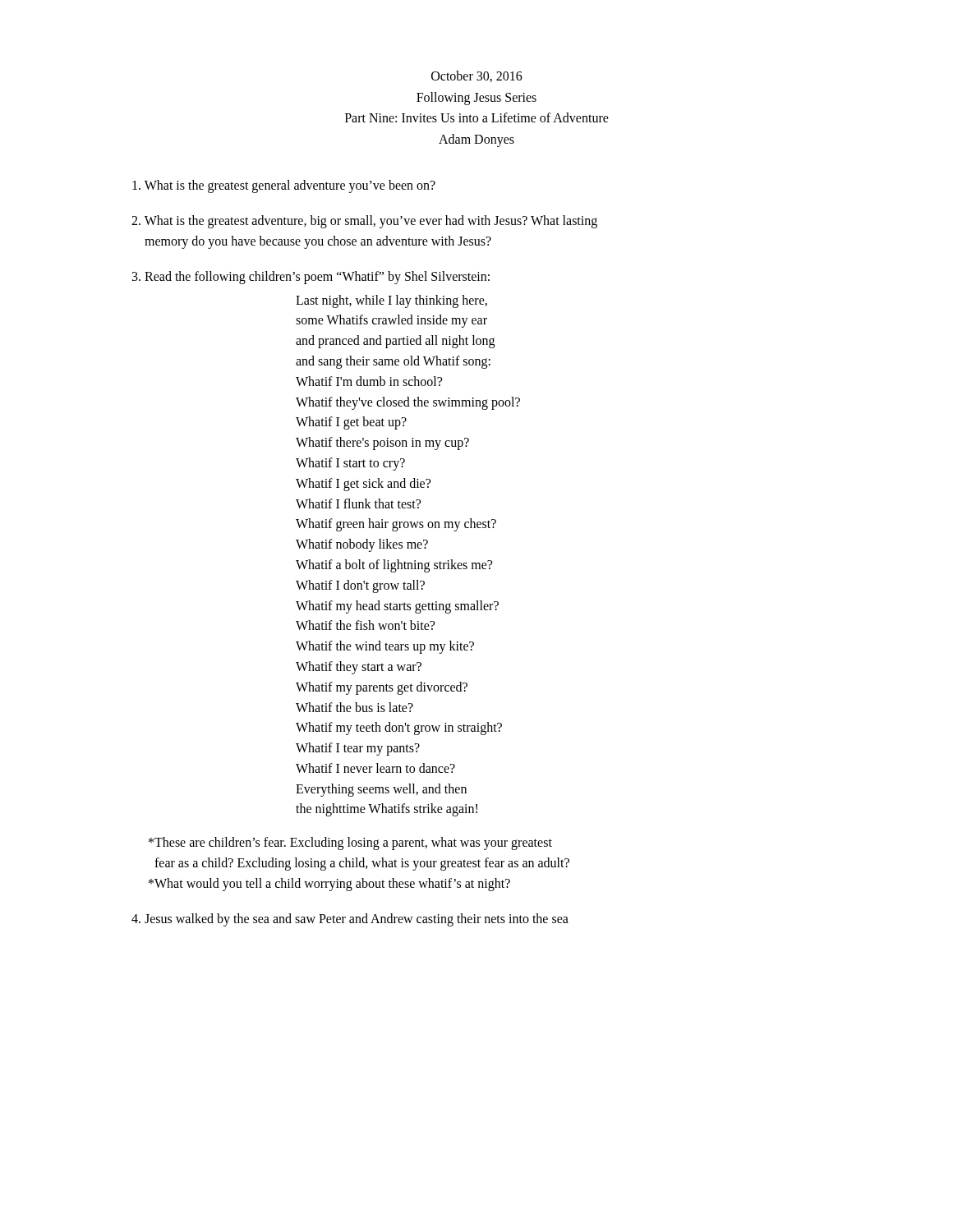This screenshot has width=953, height=1232.
Task: Navigate to the text block starting "4. Jesus walked by the sea and"
Action: click(350, 918)
